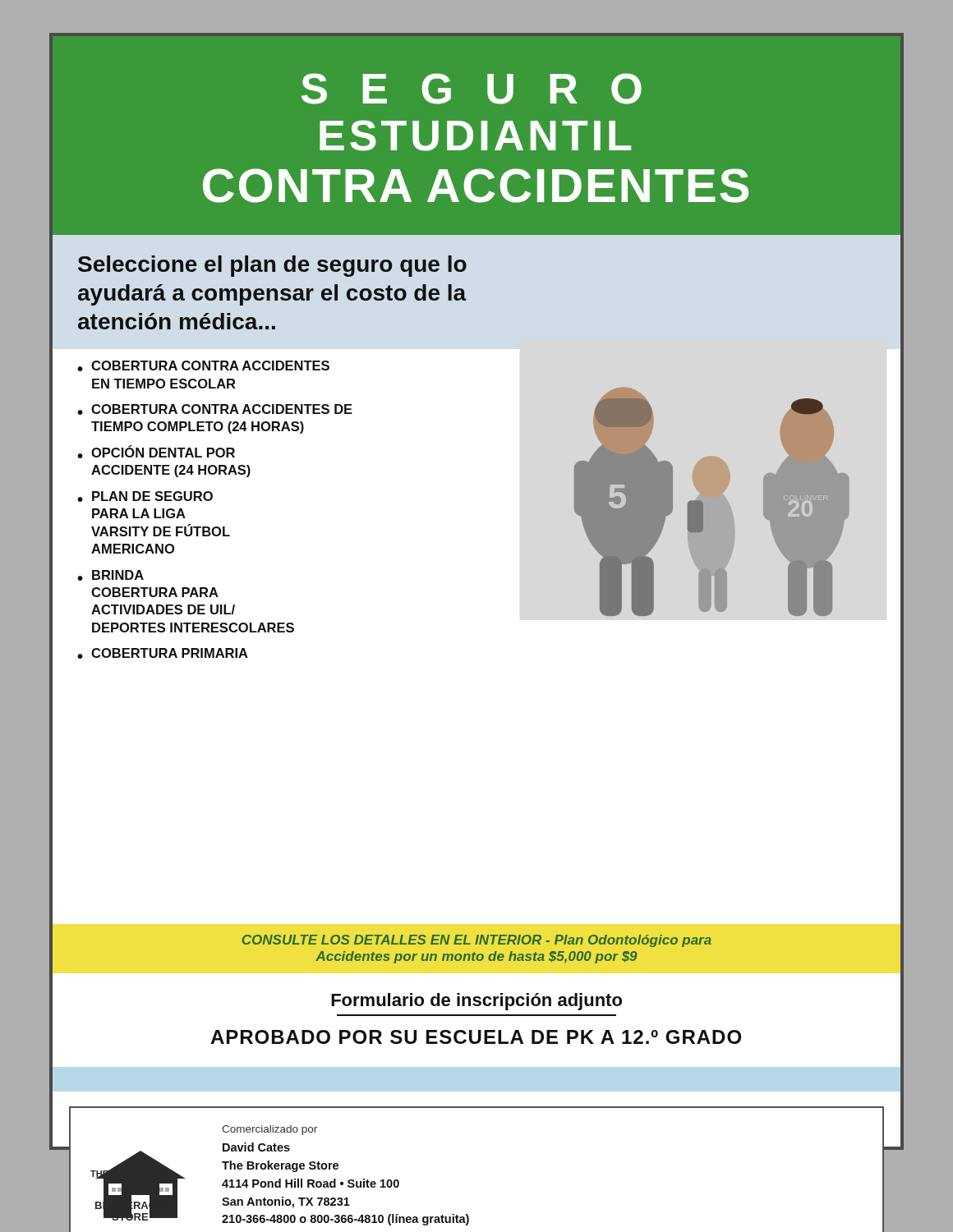Image resolution: width=953 pixels, height=1232 pixels.
Task: Locate the title that says "S E G U R"
Action: (476, 139)
